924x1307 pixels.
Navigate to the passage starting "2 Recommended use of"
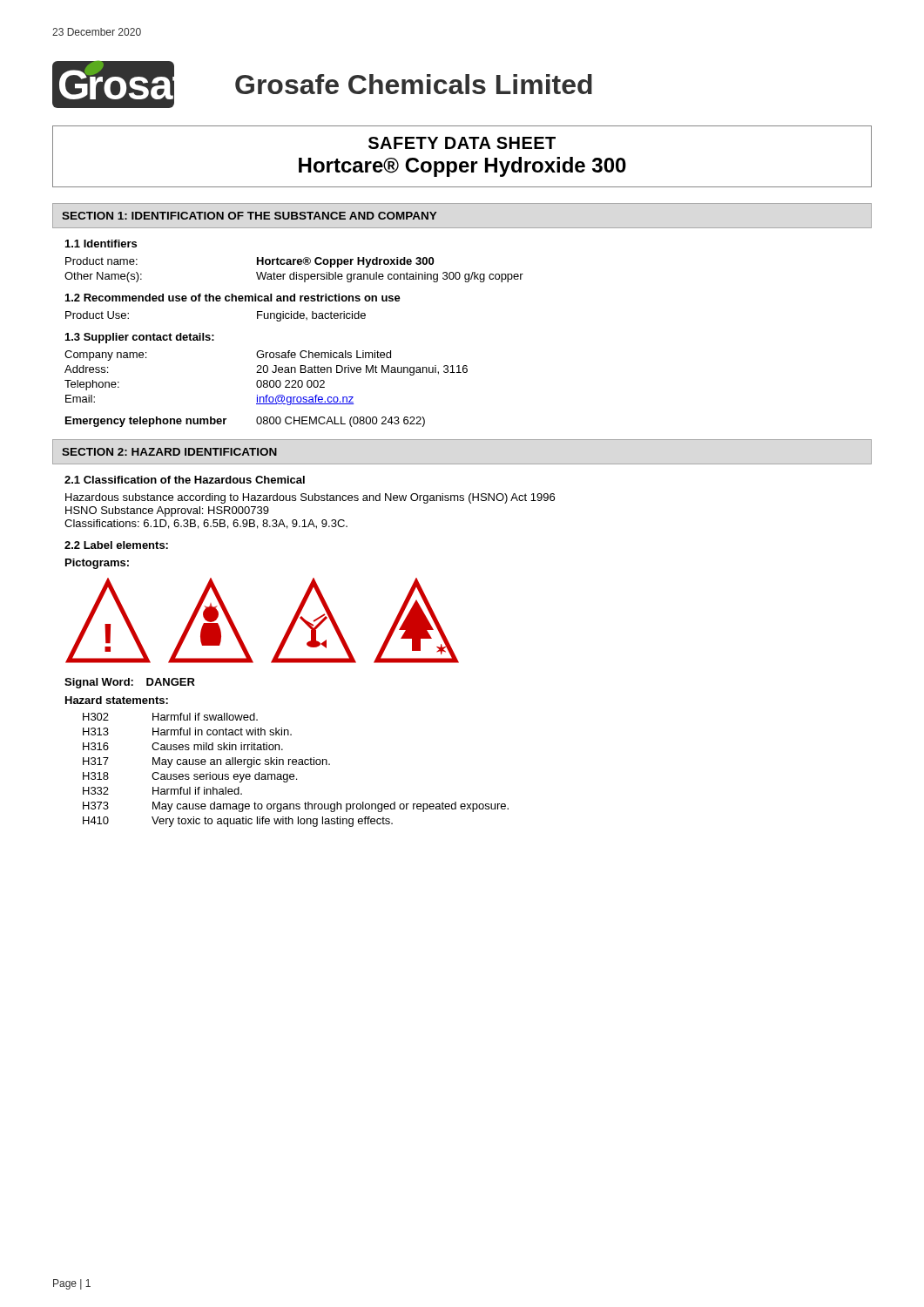point(233,298)
